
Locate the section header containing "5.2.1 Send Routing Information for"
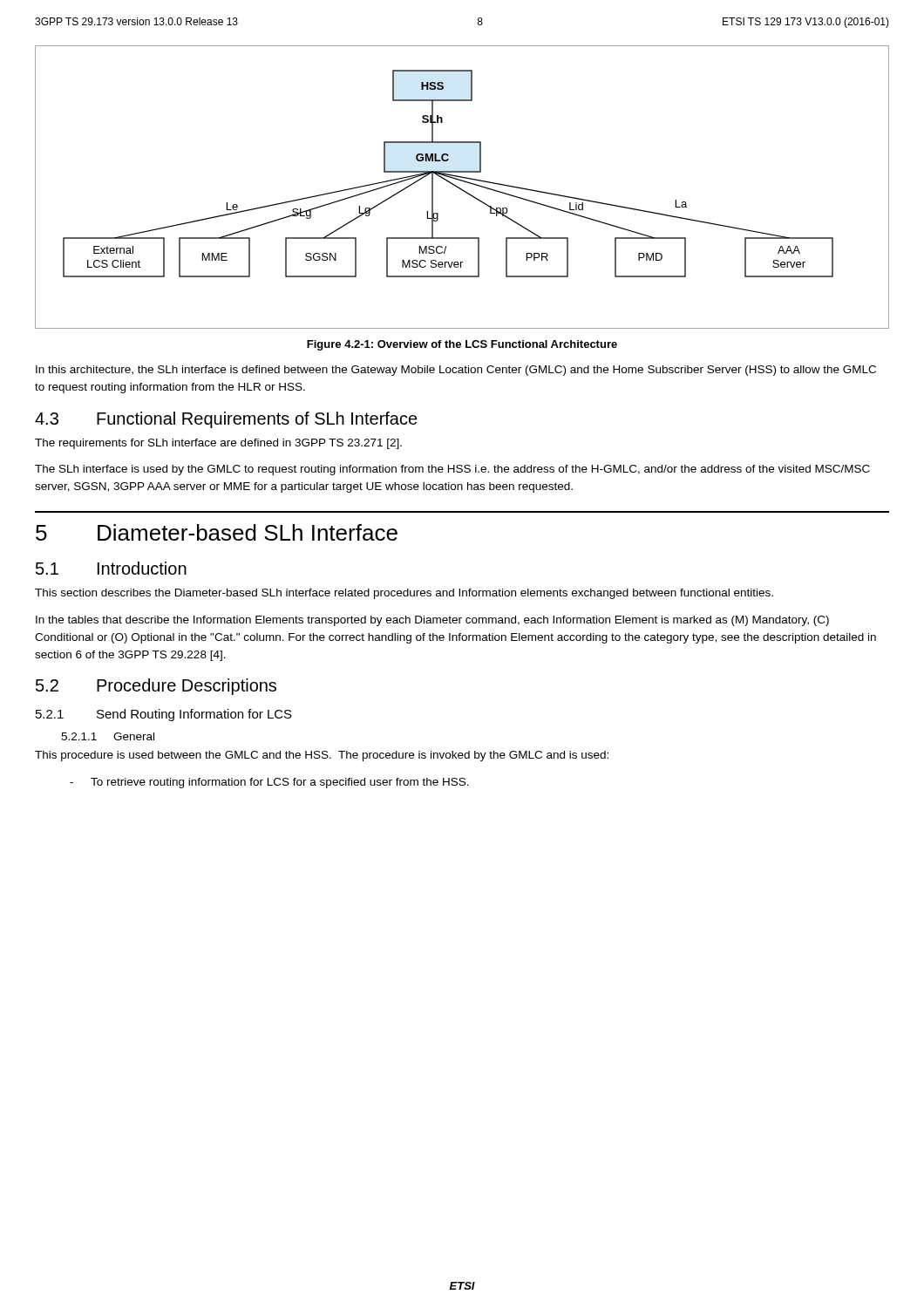click(x=164, y=714)
